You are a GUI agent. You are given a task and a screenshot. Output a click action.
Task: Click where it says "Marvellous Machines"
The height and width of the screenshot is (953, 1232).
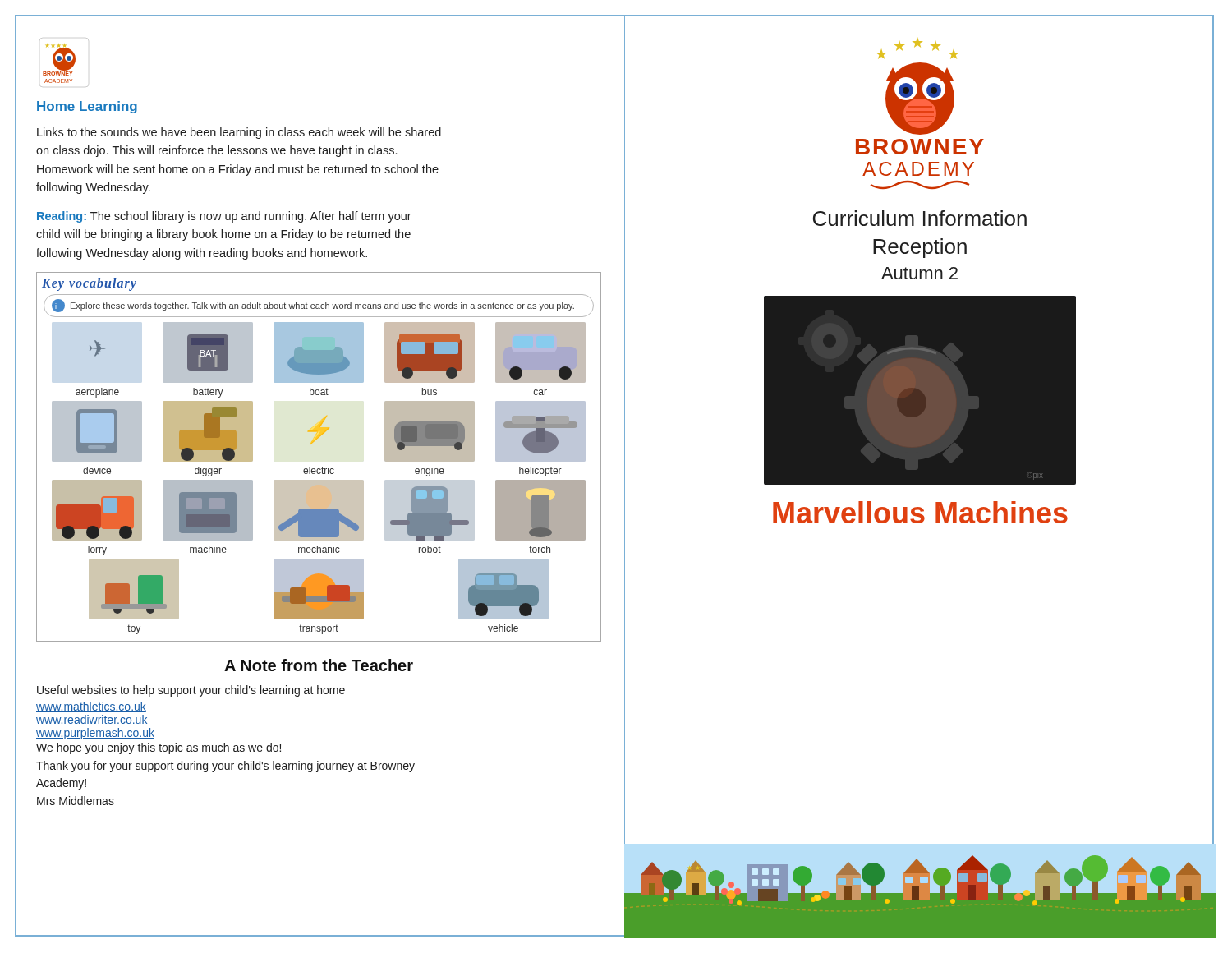click(x=920, y=513)
